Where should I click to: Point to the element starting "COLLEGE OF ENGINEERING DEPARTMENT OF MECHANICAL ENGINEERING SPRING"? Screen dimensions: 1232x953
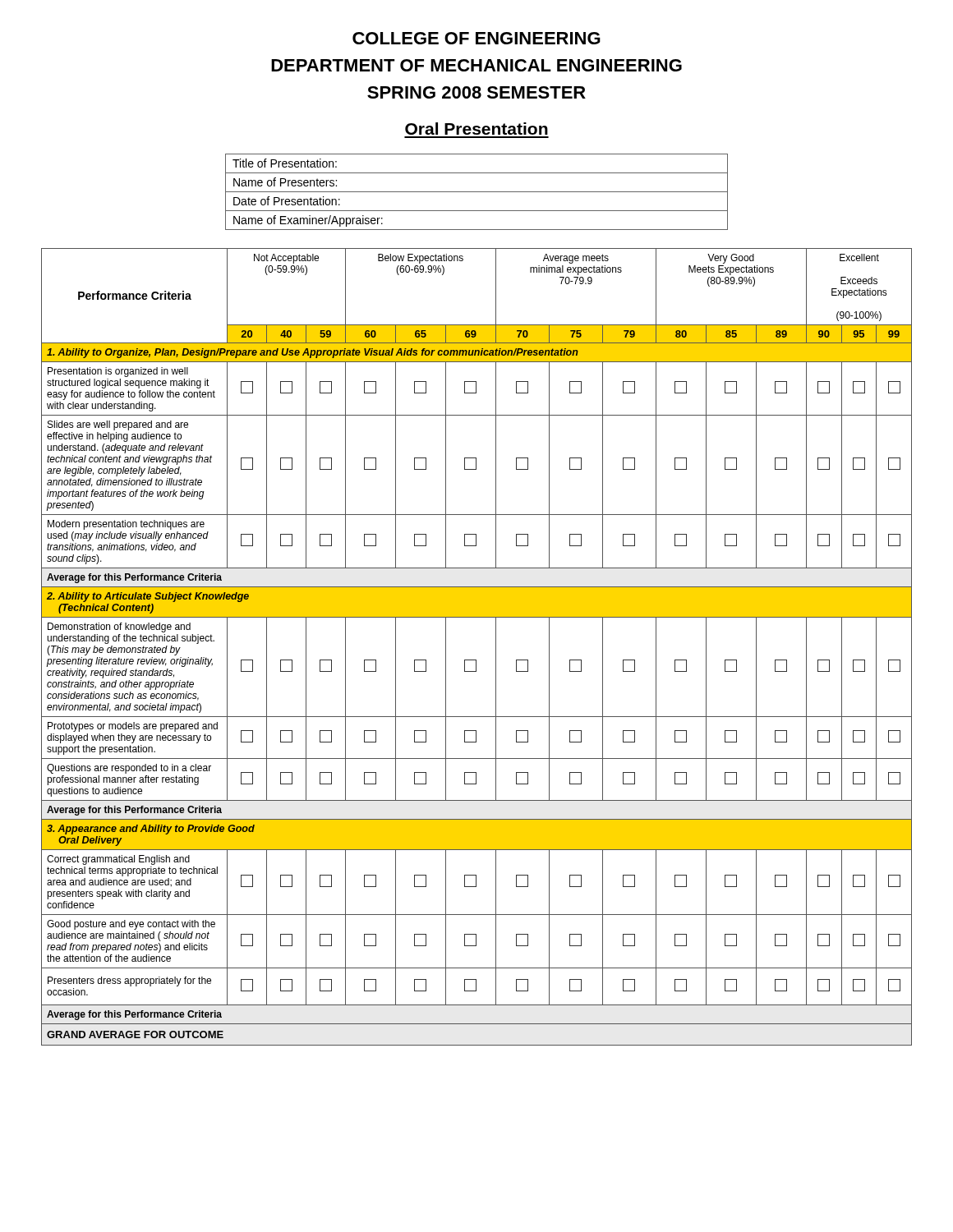tap(476, 65)
